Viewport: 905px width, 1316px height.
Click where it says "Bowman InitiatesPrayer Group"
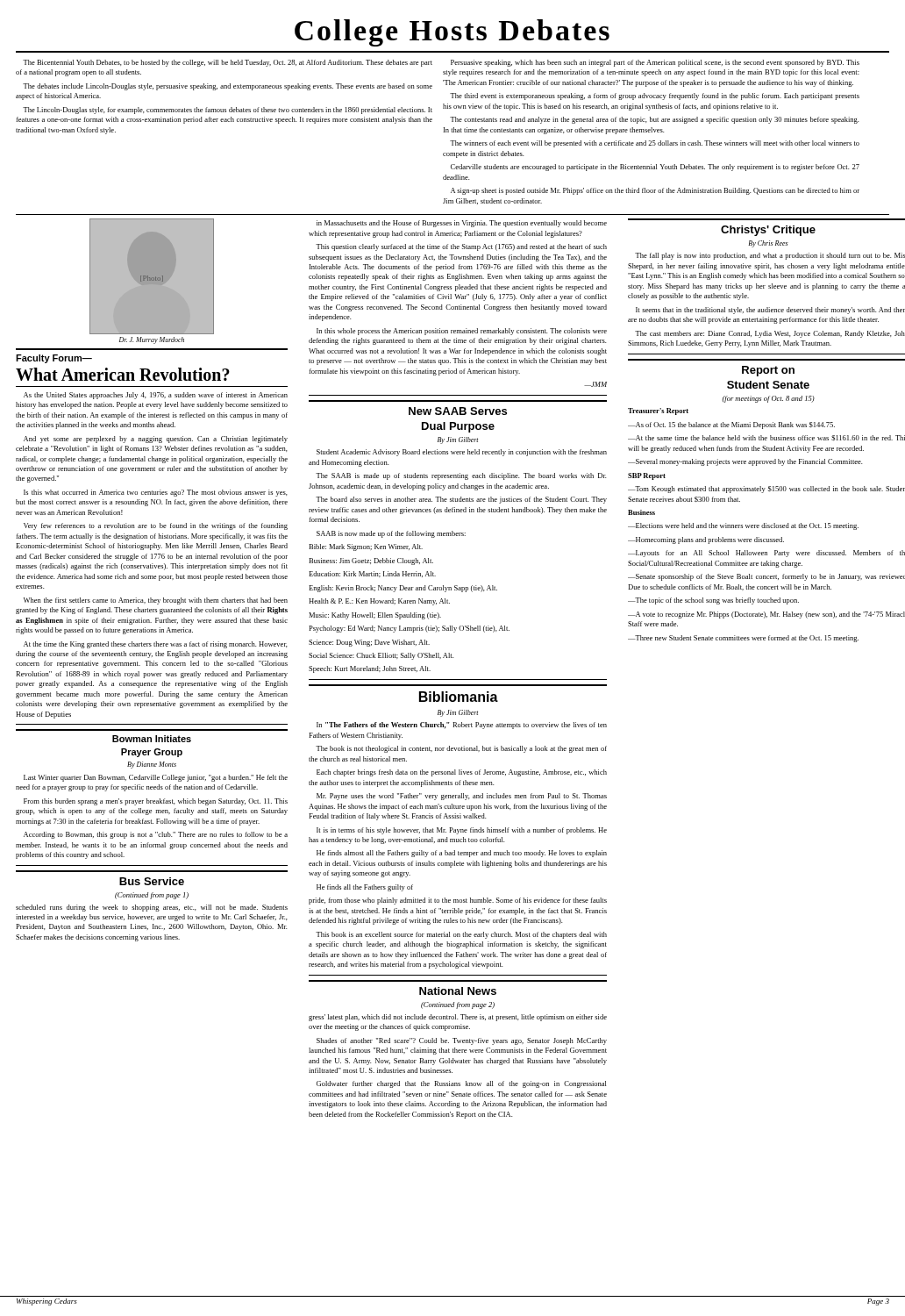(x=152, y=745)
